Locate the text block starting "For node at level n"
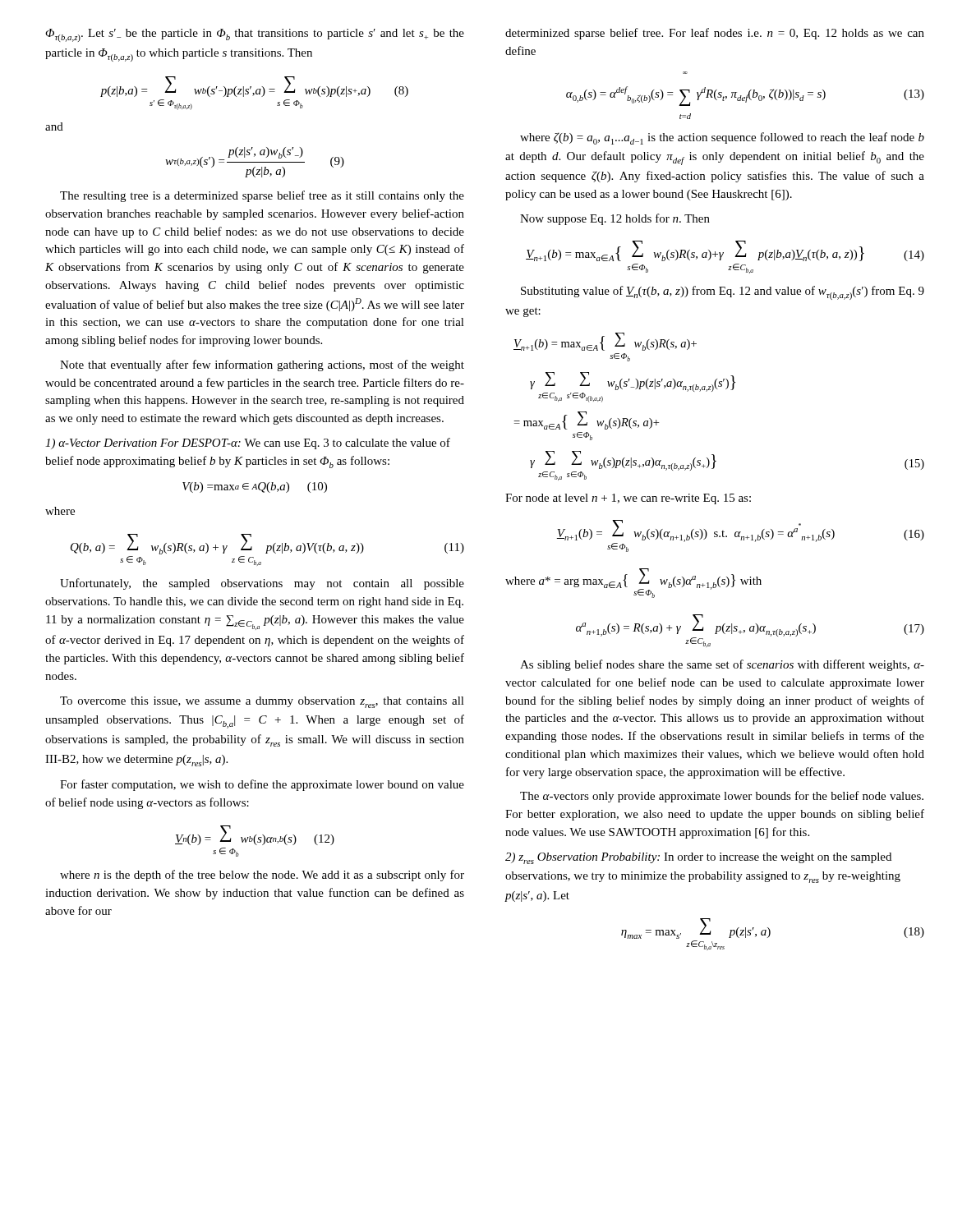The image size is (953, 1232). pyautogui.click(x=629, y=497)
